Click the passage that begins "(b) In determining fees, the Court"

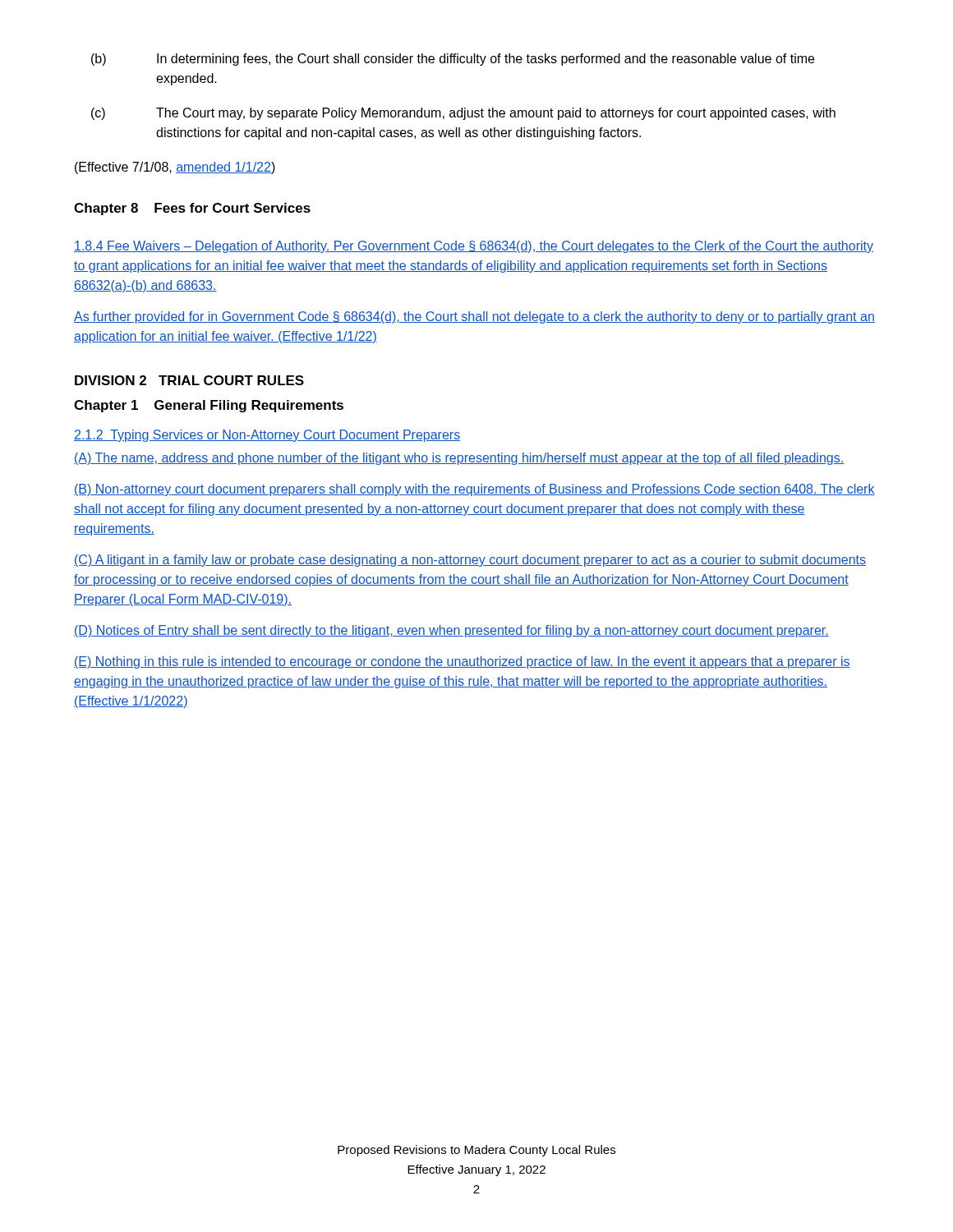point(476,69)
